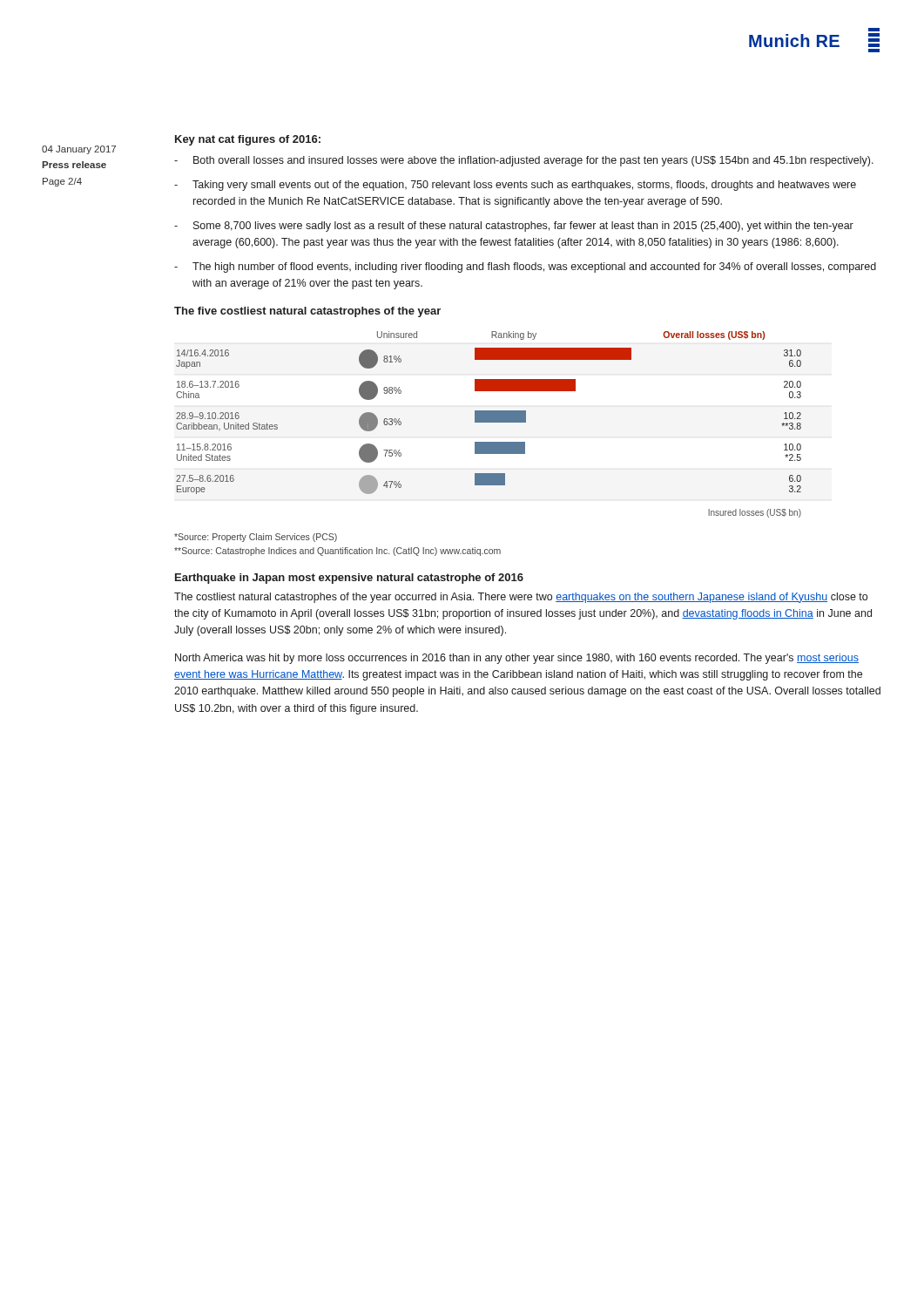Screen dimensions: 1307x924
Task: Select the bar chart
Action: (x=528, y=426)
